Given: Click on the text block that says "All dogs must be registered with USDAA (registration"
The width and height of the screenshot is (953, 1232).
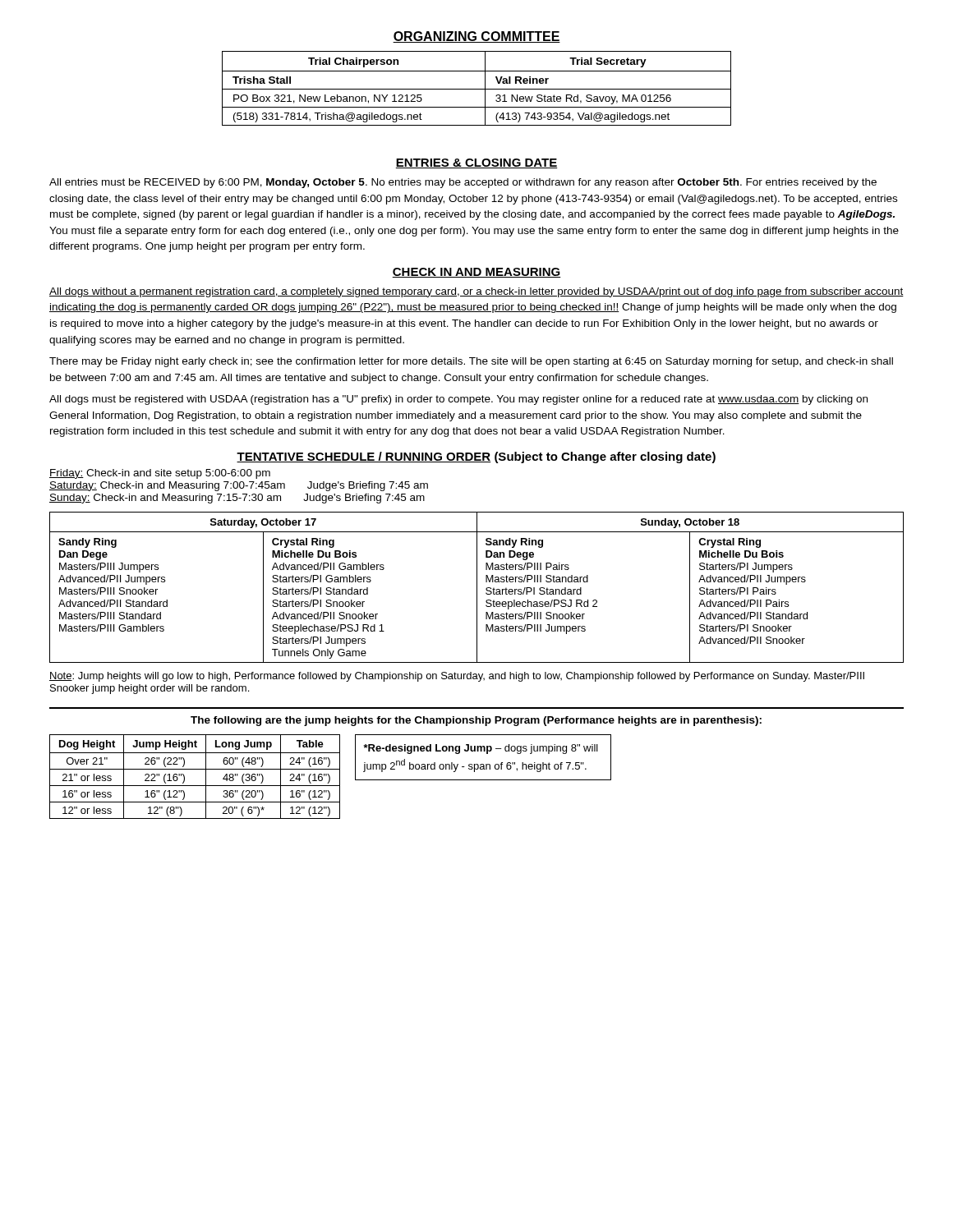Looking at the screenshot, I should click(x=476, y=415).
